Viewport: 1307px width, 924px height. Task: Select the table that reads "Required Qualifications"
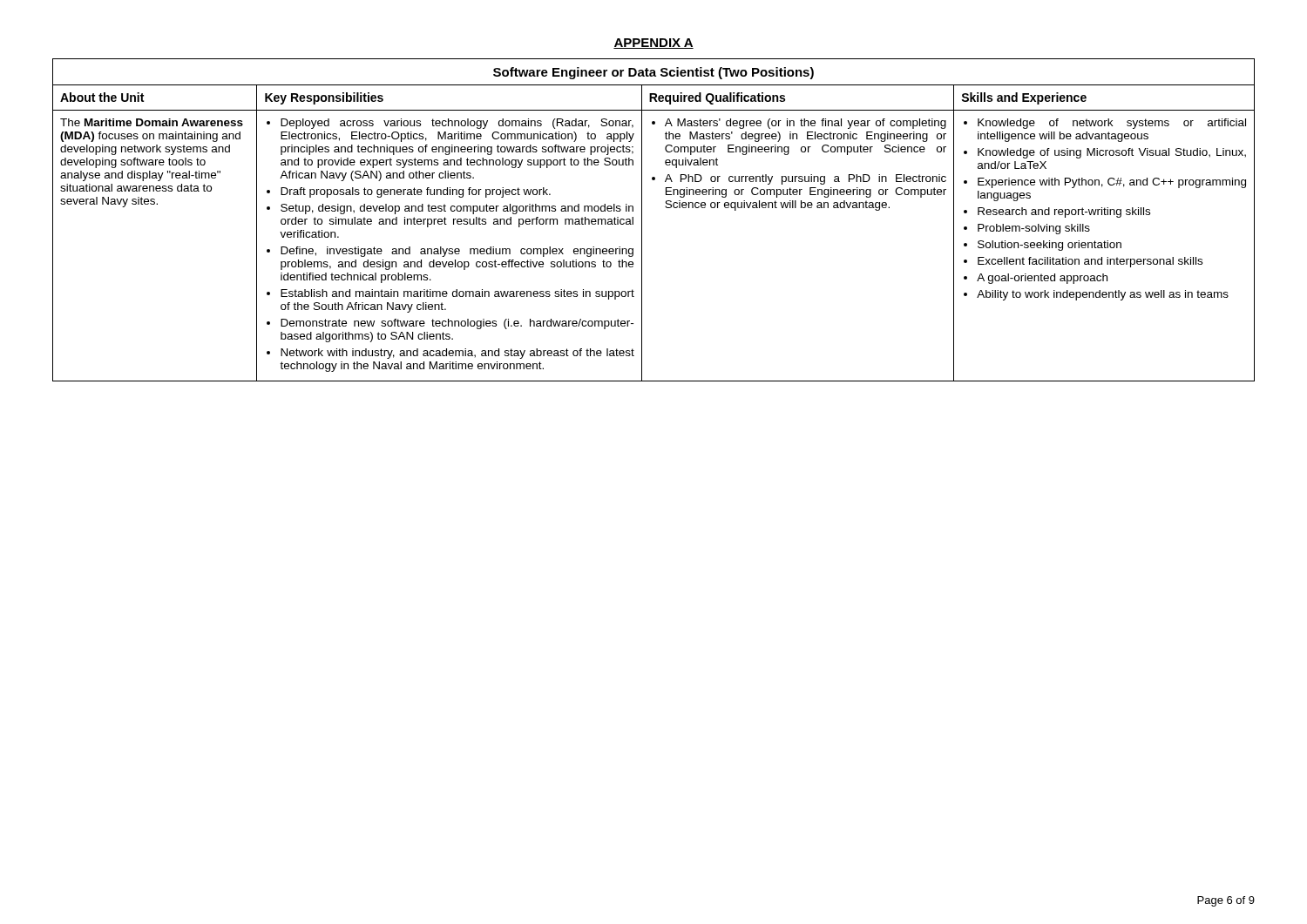[x=654, y=220]
